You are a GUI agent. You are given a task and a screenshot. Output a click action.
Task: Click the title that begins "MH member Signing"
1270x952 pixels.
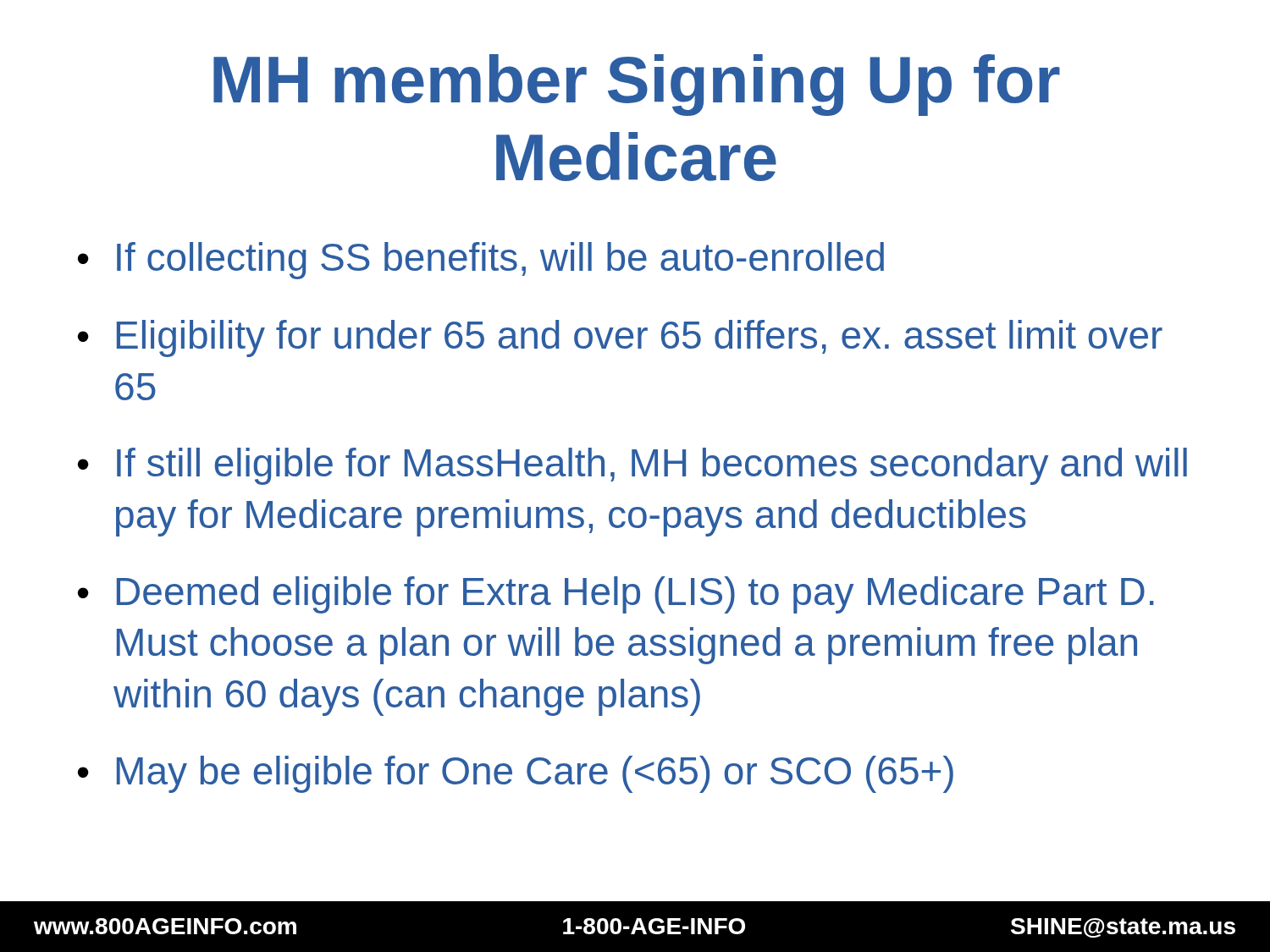(635, 118)
